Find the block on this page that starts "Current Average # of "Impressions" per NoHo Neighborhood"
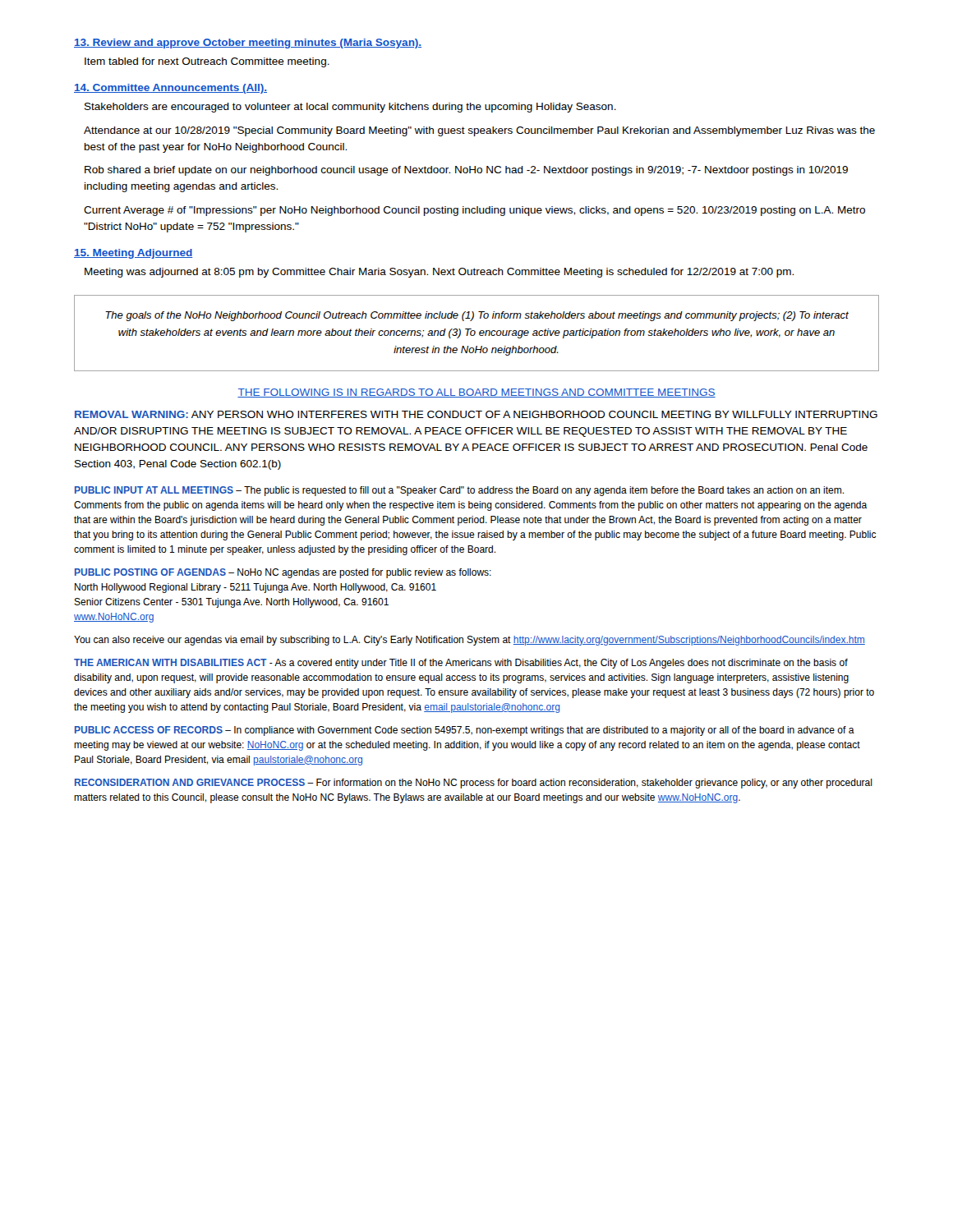 475,218
